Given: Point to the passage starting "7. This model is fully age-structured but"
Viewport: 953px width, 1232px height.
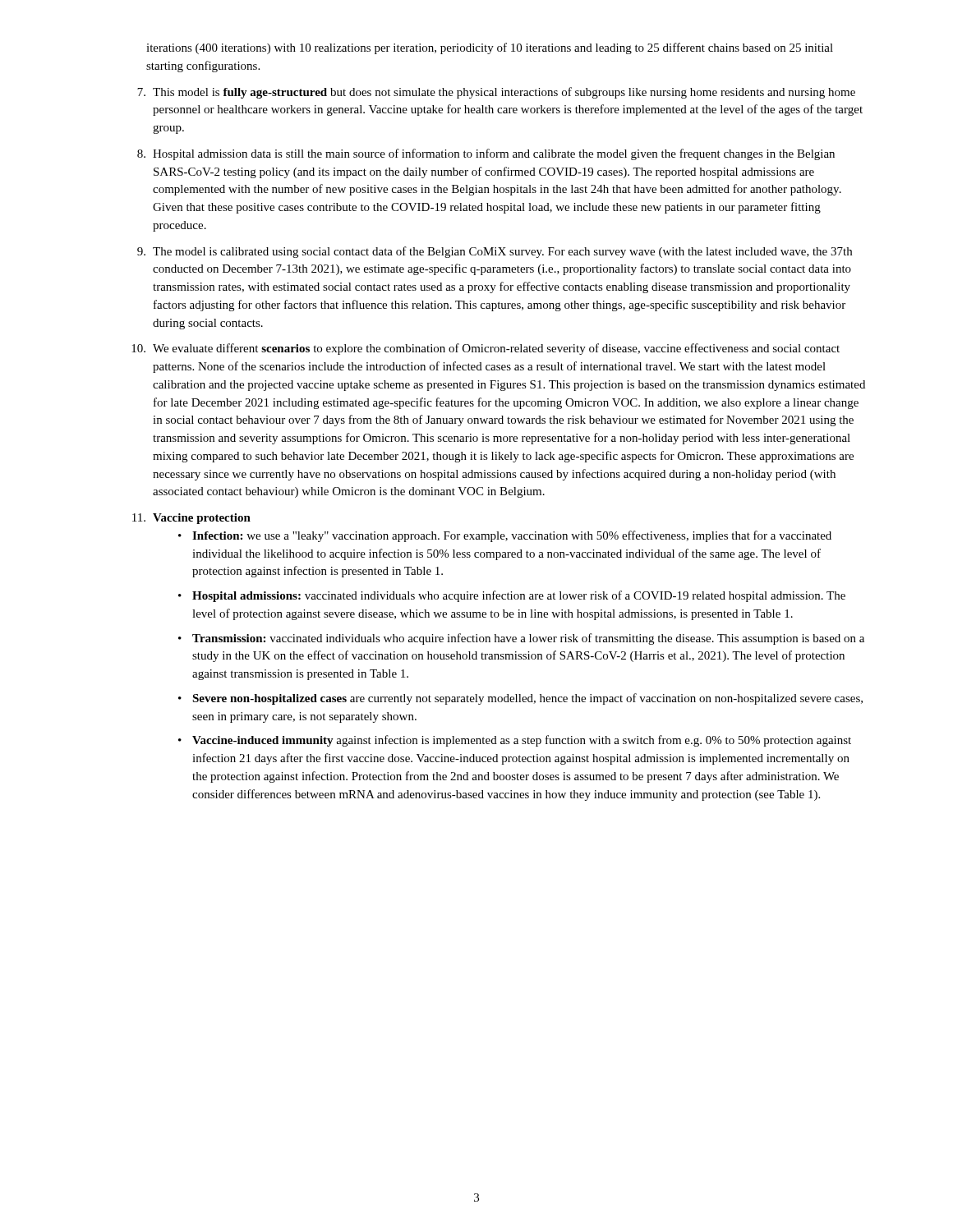Looking at the screenshot, I should pos(487,110).
